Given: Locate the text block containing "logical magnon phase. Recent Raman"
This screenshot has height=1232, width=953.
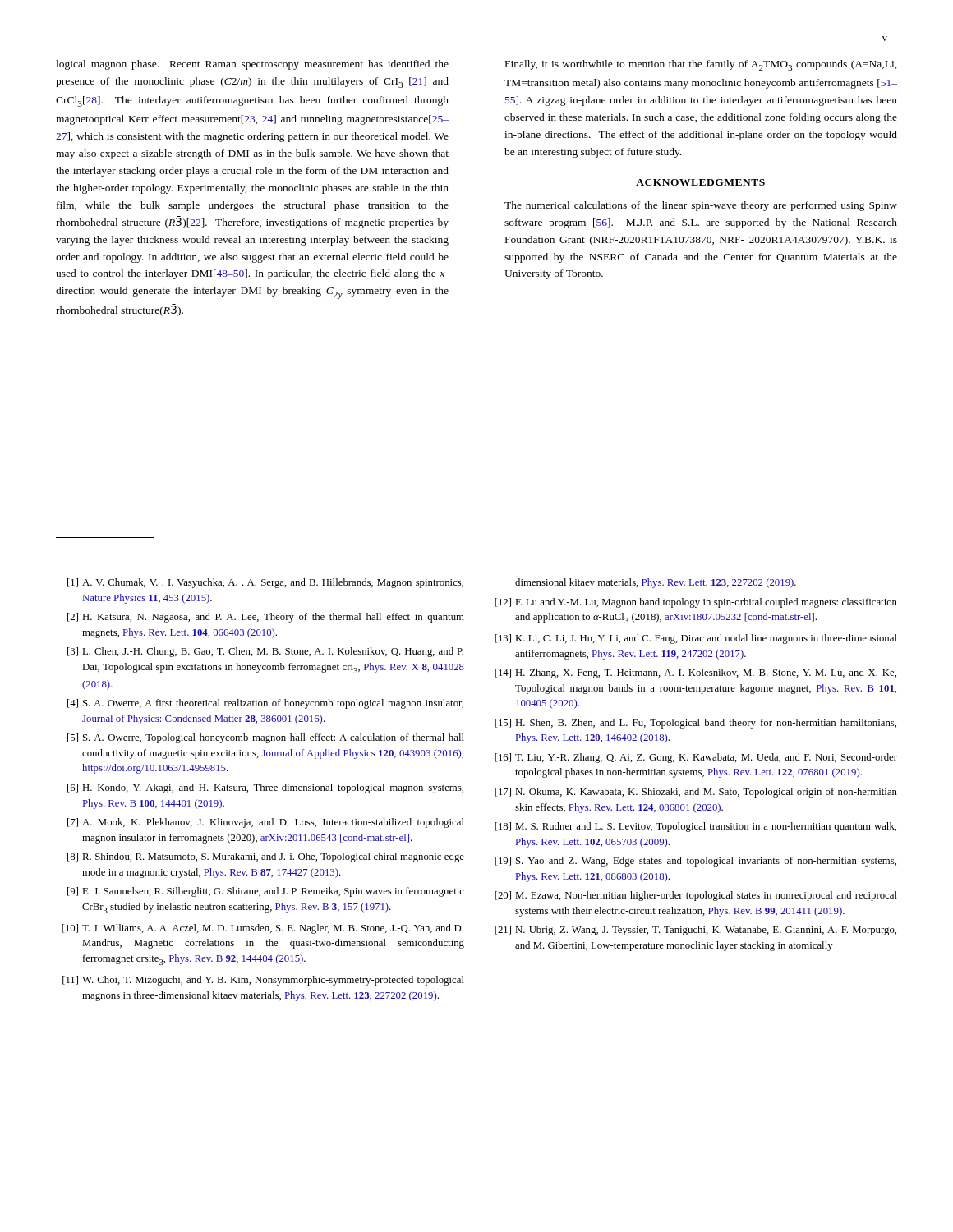Looking at the screenshot, I should [x=252, y=187].
